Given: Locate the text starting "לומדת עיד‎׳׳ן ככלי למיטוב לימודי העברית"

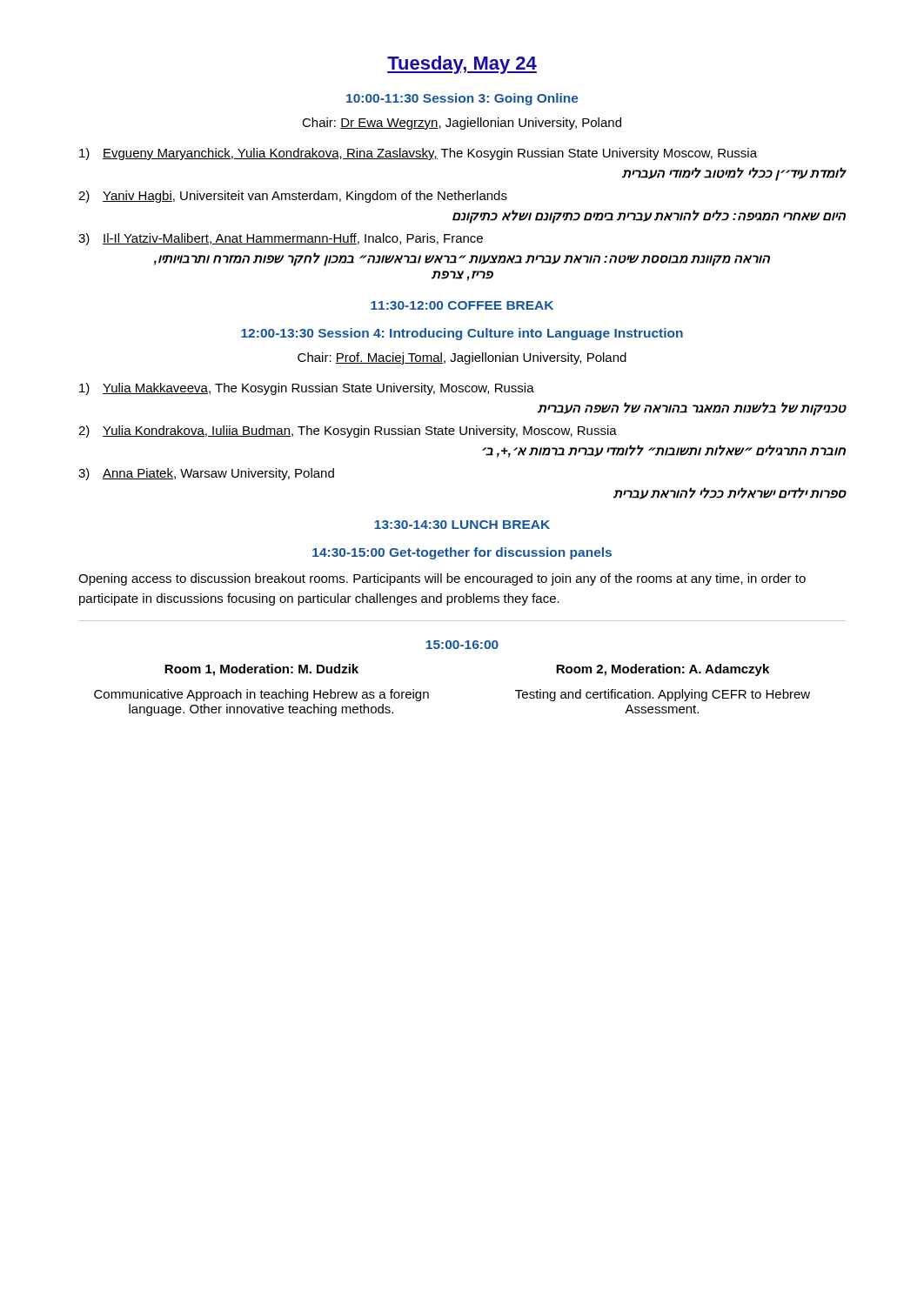Looking at the screenshot, I should point(734,173).
